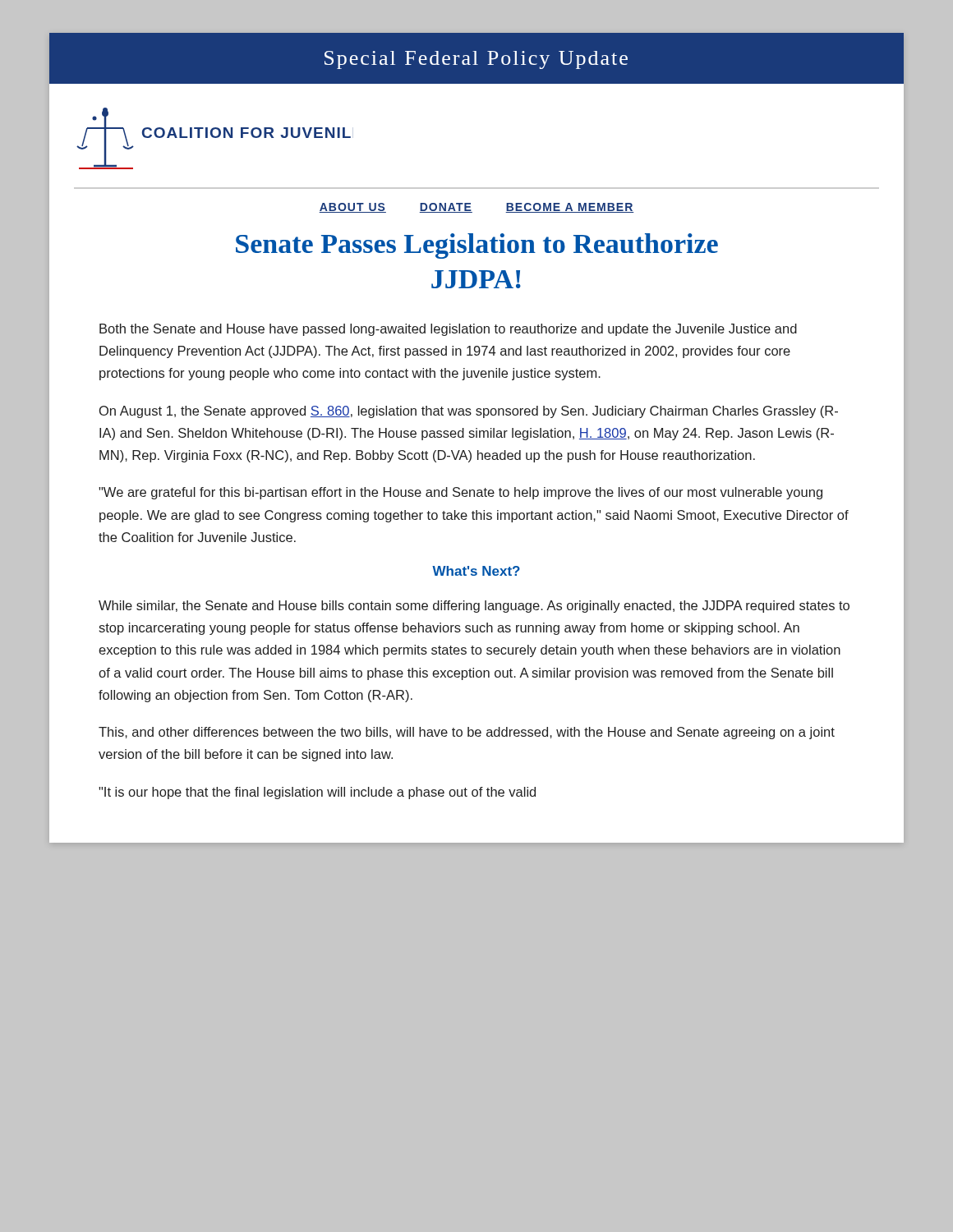Locate a logo
This screenshot has height=1232, width=953.
coord(476,136)
